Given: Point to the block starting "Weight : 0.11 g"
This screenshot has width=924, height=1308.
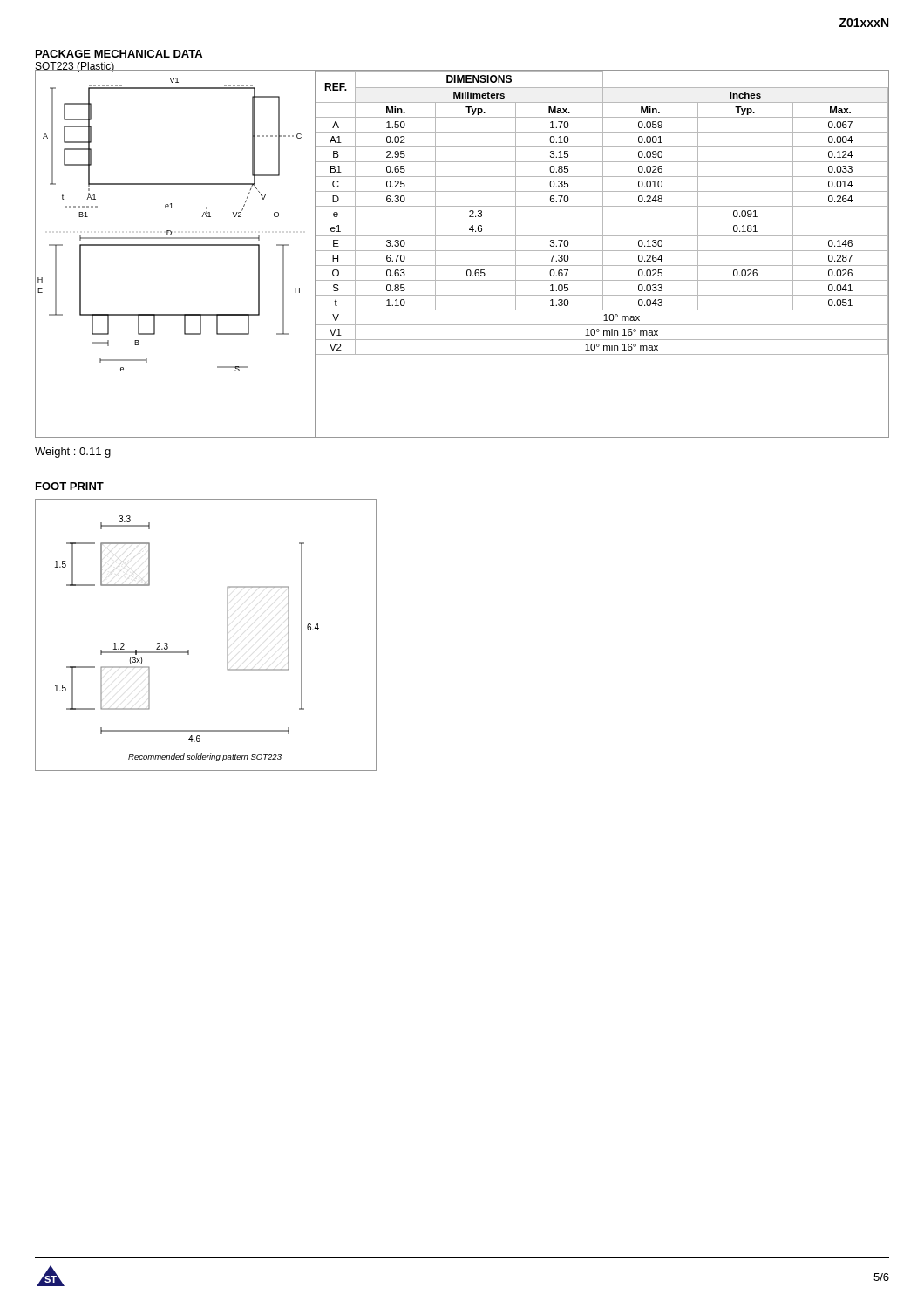Looking at the screenshot, I should pyautogui.click(x=73, y=451).
